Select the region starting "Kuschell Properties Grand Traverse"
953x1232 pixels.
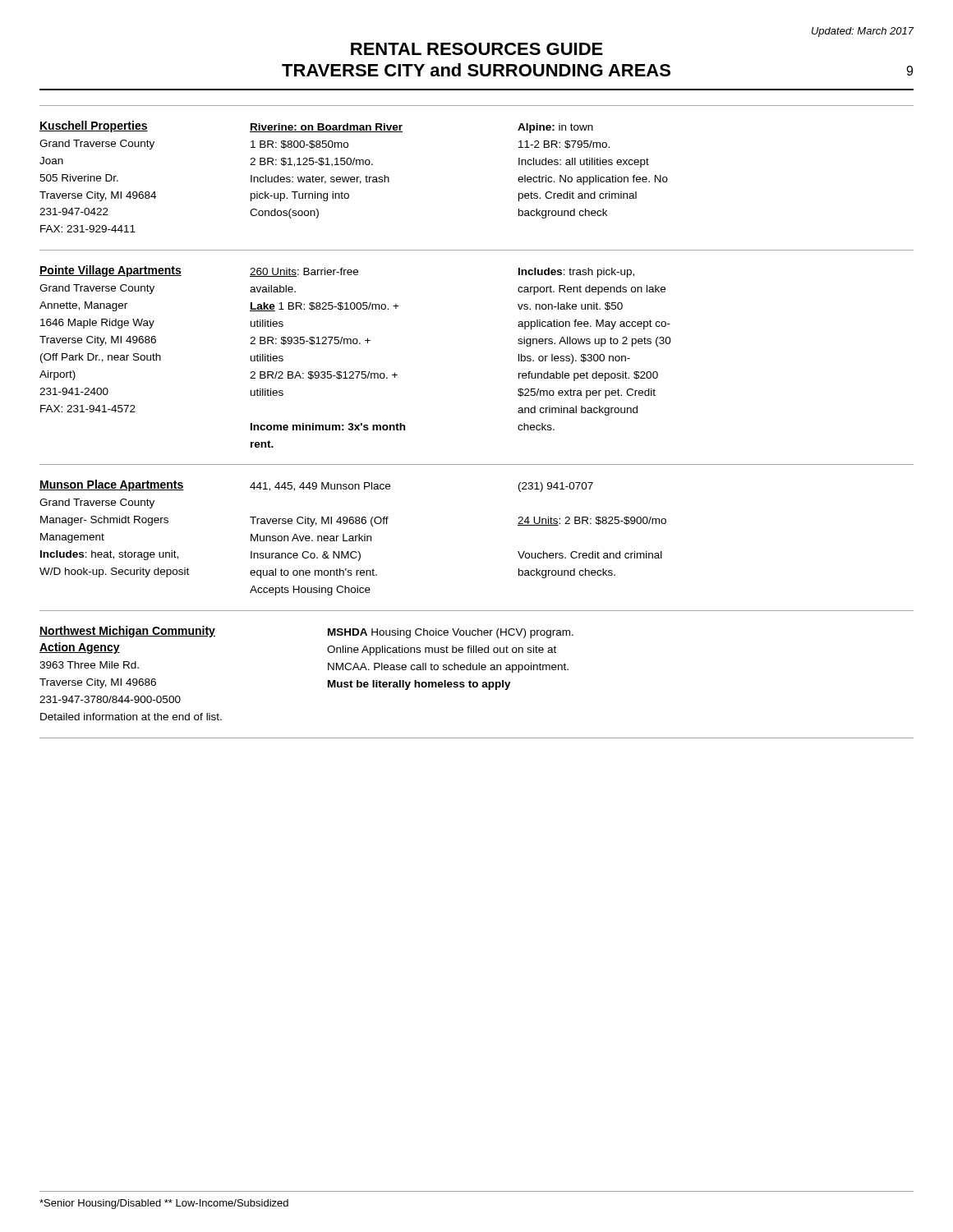point(316,127)
